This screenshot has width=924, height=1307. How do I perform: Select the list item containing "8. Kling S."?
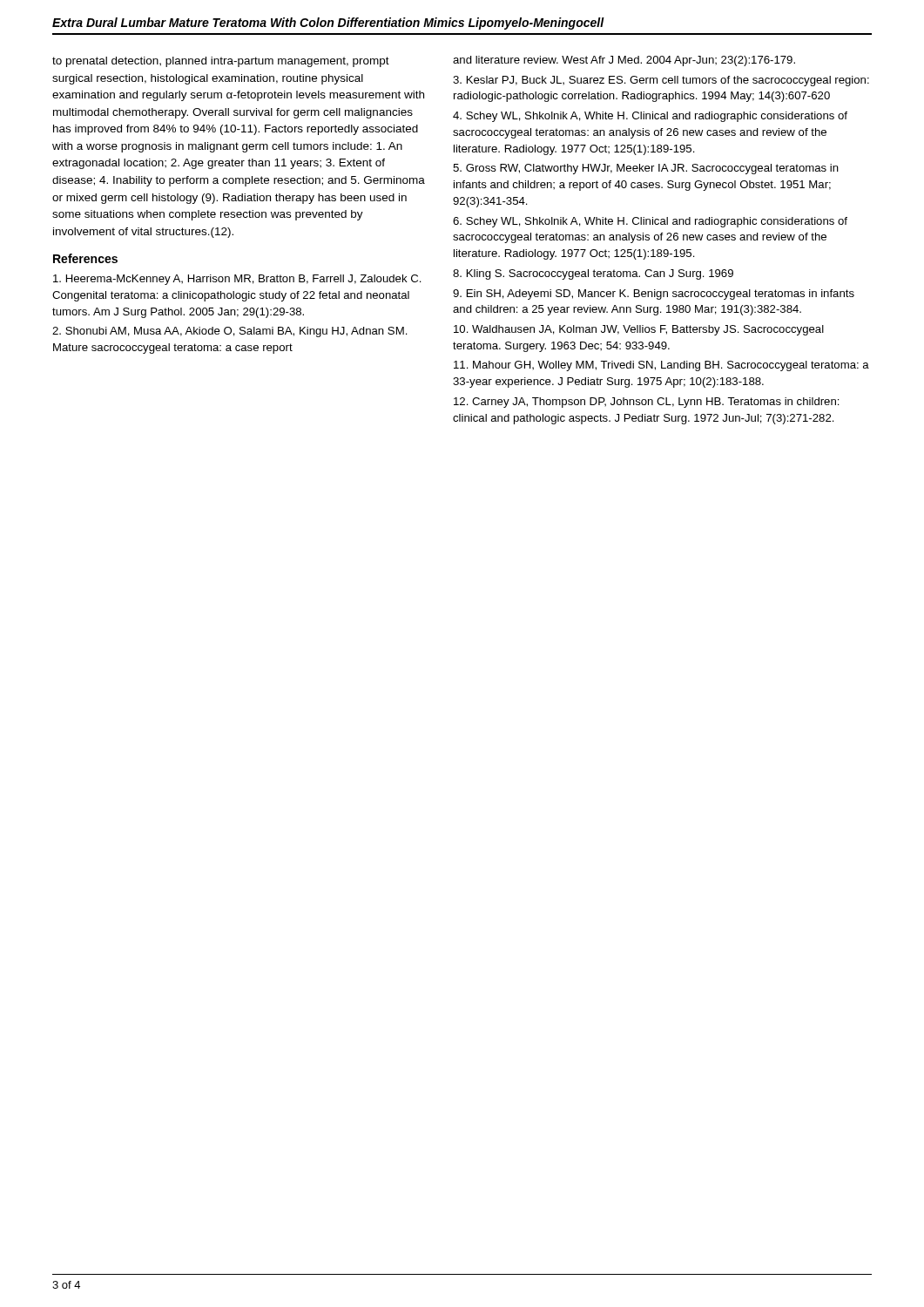(593, 273)
